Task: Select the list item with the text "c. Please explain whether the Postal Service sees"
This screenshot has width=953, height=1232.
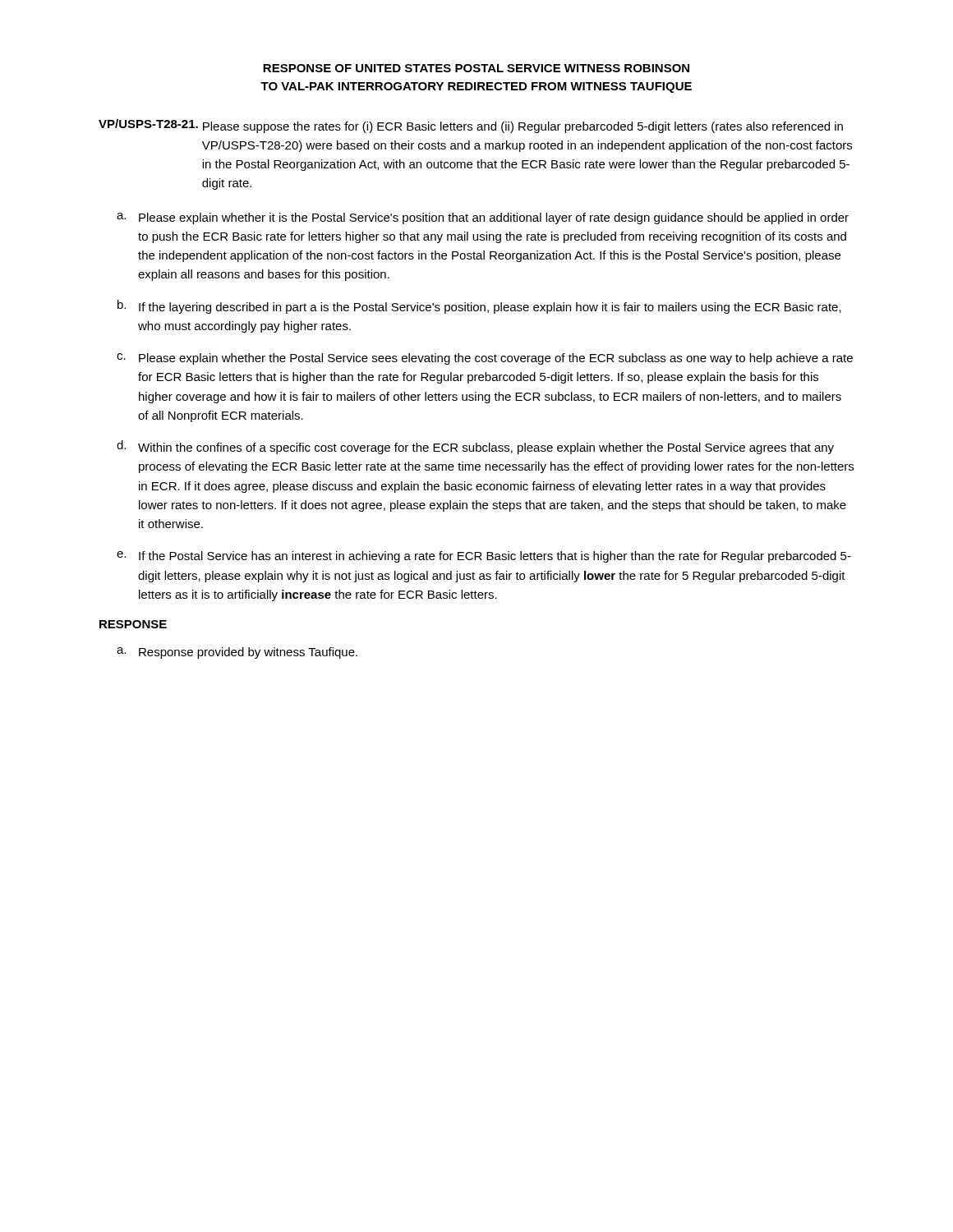Action: point(486,386)
